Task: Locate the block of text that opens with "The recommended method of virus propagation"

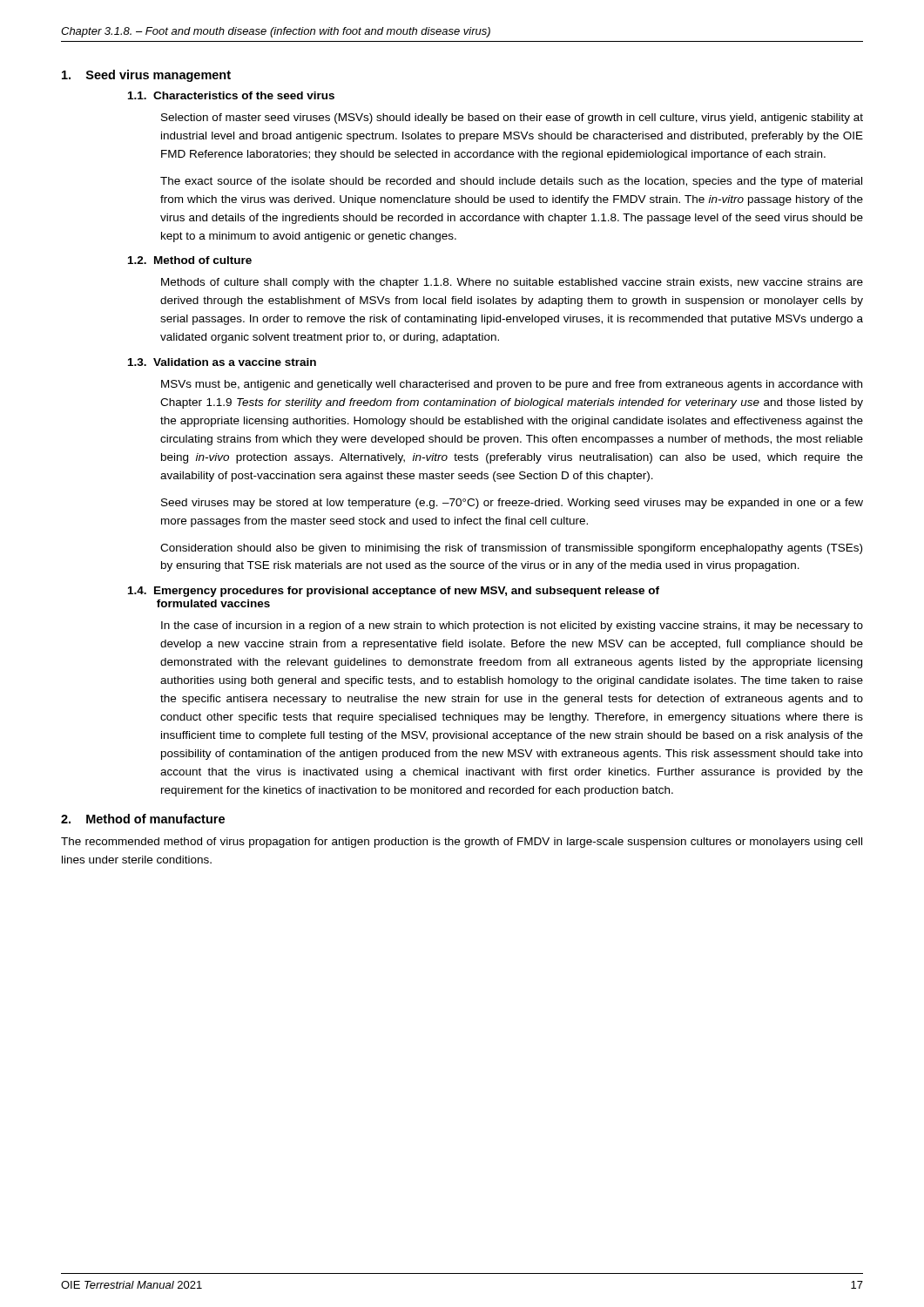Action: point(462,850)
